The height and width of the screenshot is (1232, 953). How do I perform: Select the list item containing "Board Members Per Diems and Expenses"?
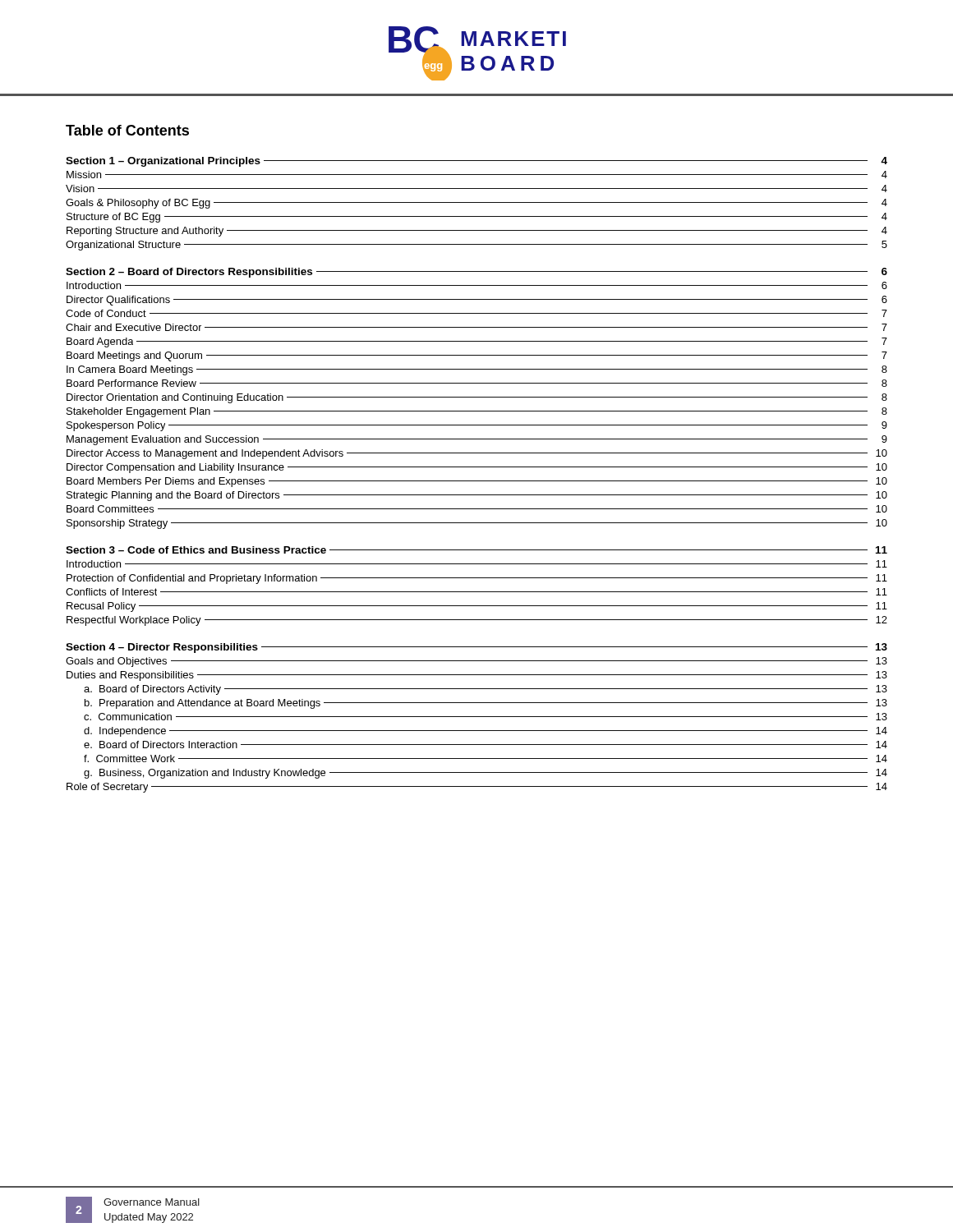(476, 481)
